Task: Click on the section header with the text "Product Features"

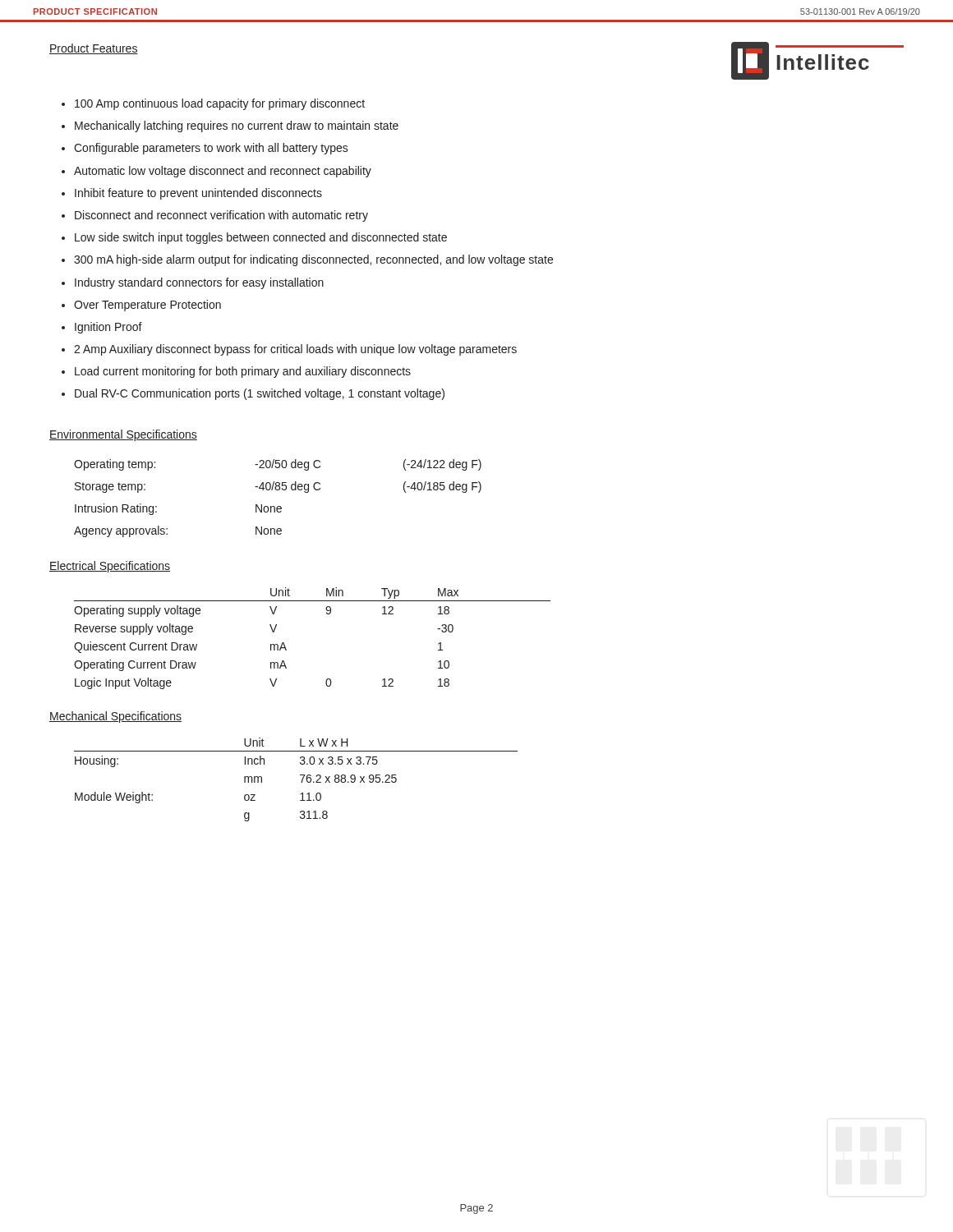Action: [x=93, y=48]
